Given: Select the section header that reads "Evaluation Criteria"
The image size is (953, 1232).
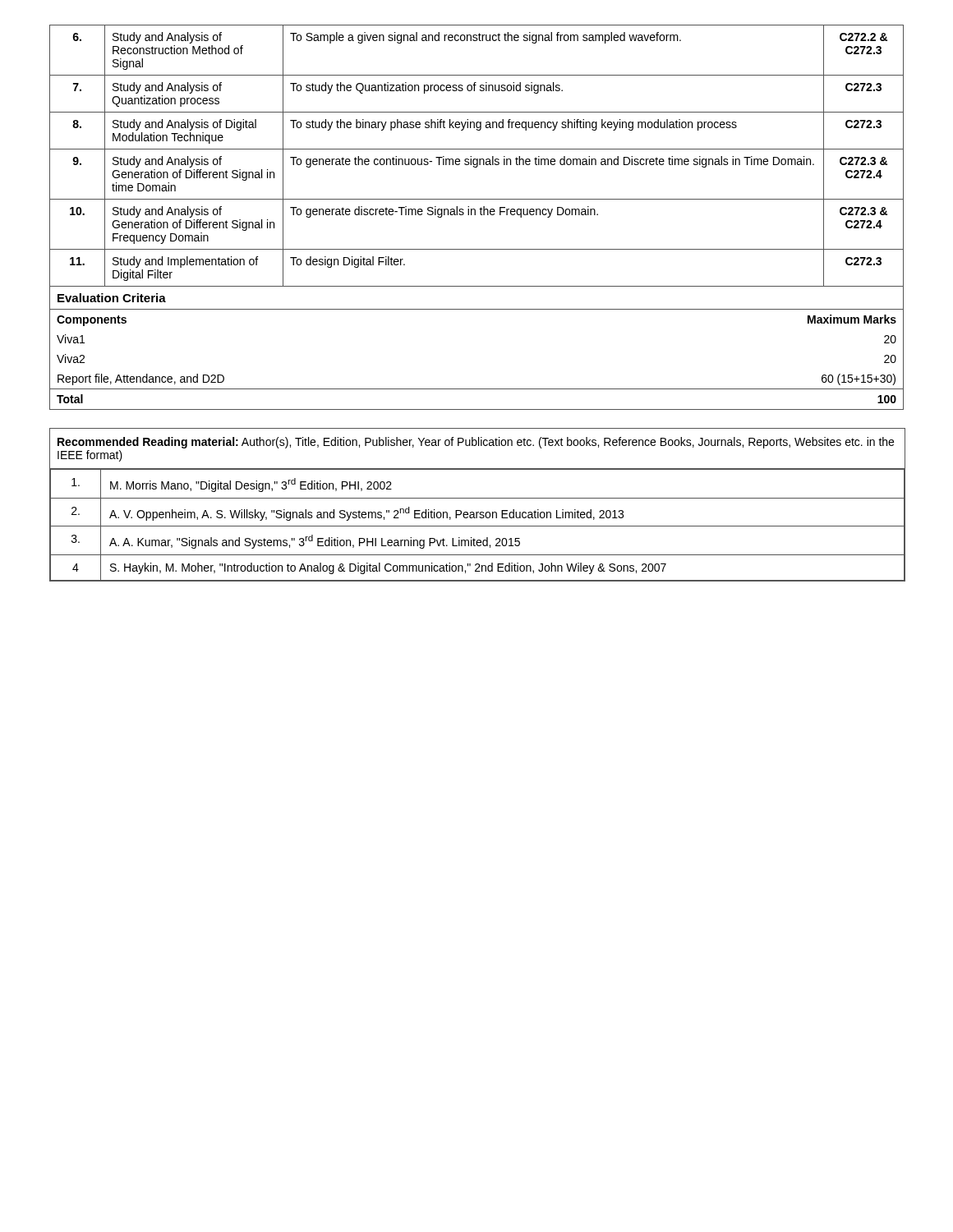Looking at the screenshot, I should (x=111, y=298).
